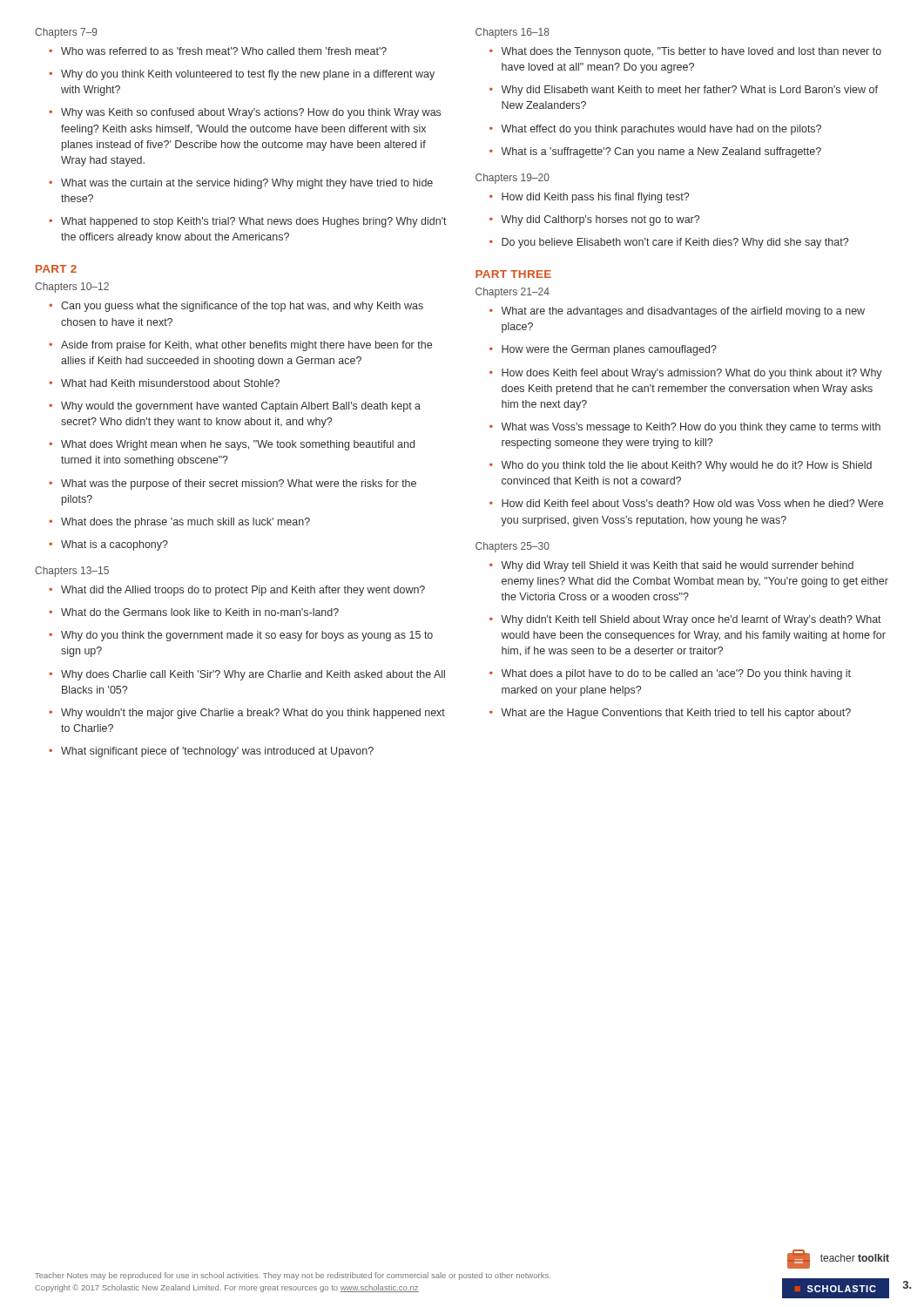Navigate to the text starting "Can you guess what the significance of the"

pos(242,314)
